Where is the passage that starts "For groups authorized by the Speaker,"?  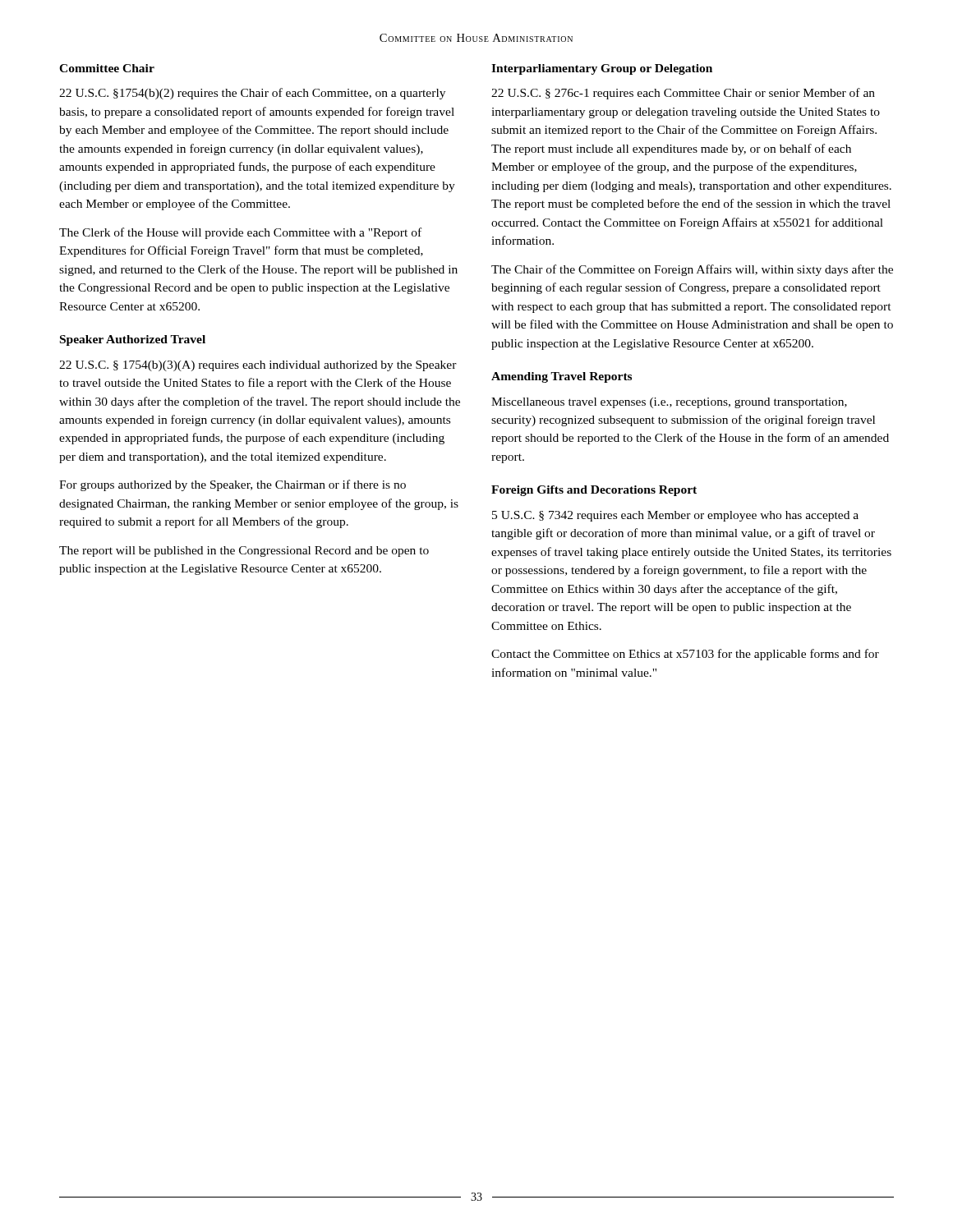pos(259,503)
